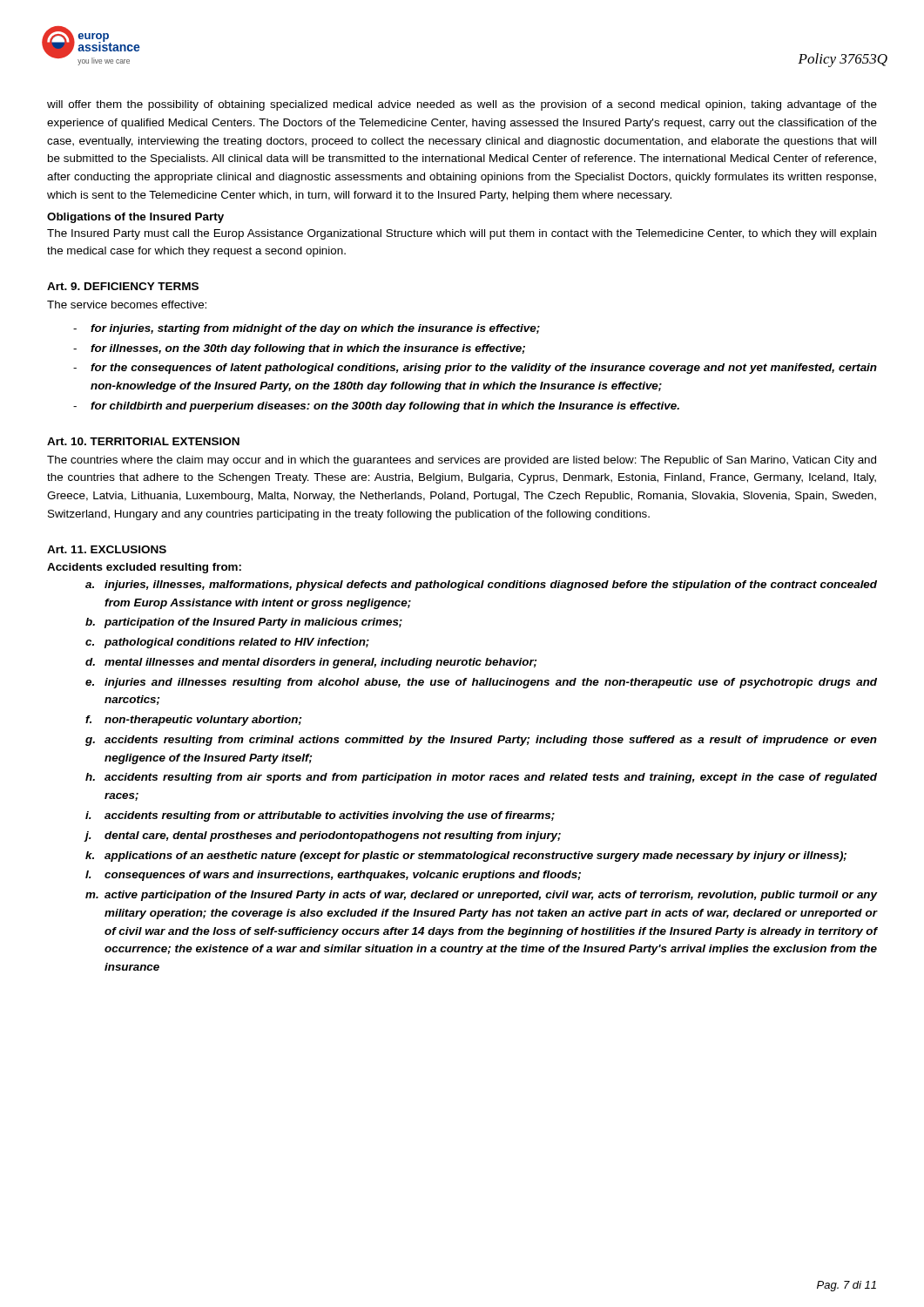Locate the passage starting "h. accidents resulting"

click(481, 787)
